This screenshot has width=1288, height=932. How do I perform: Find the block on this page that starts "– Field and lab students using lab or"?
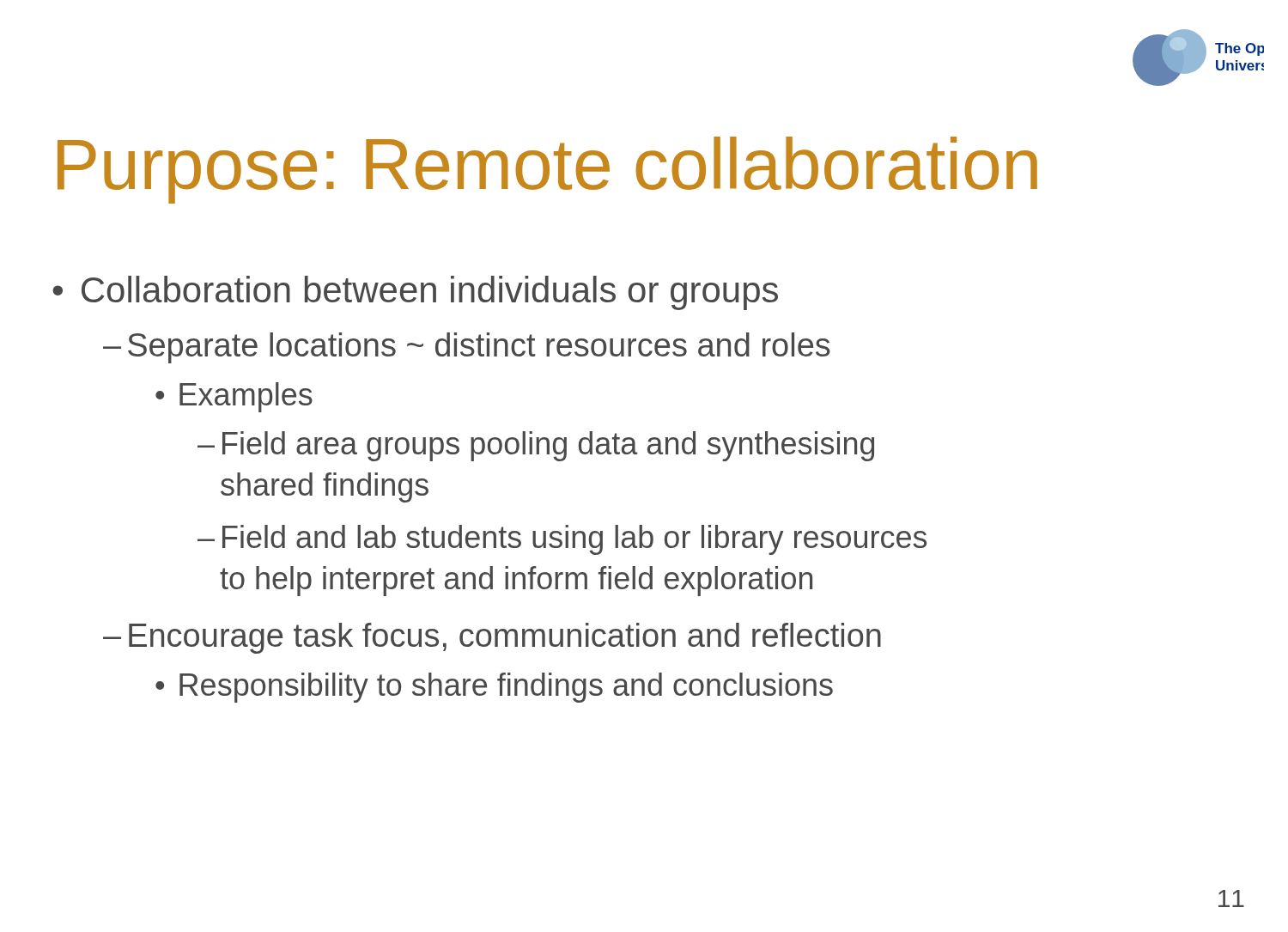tap(563, 559)
